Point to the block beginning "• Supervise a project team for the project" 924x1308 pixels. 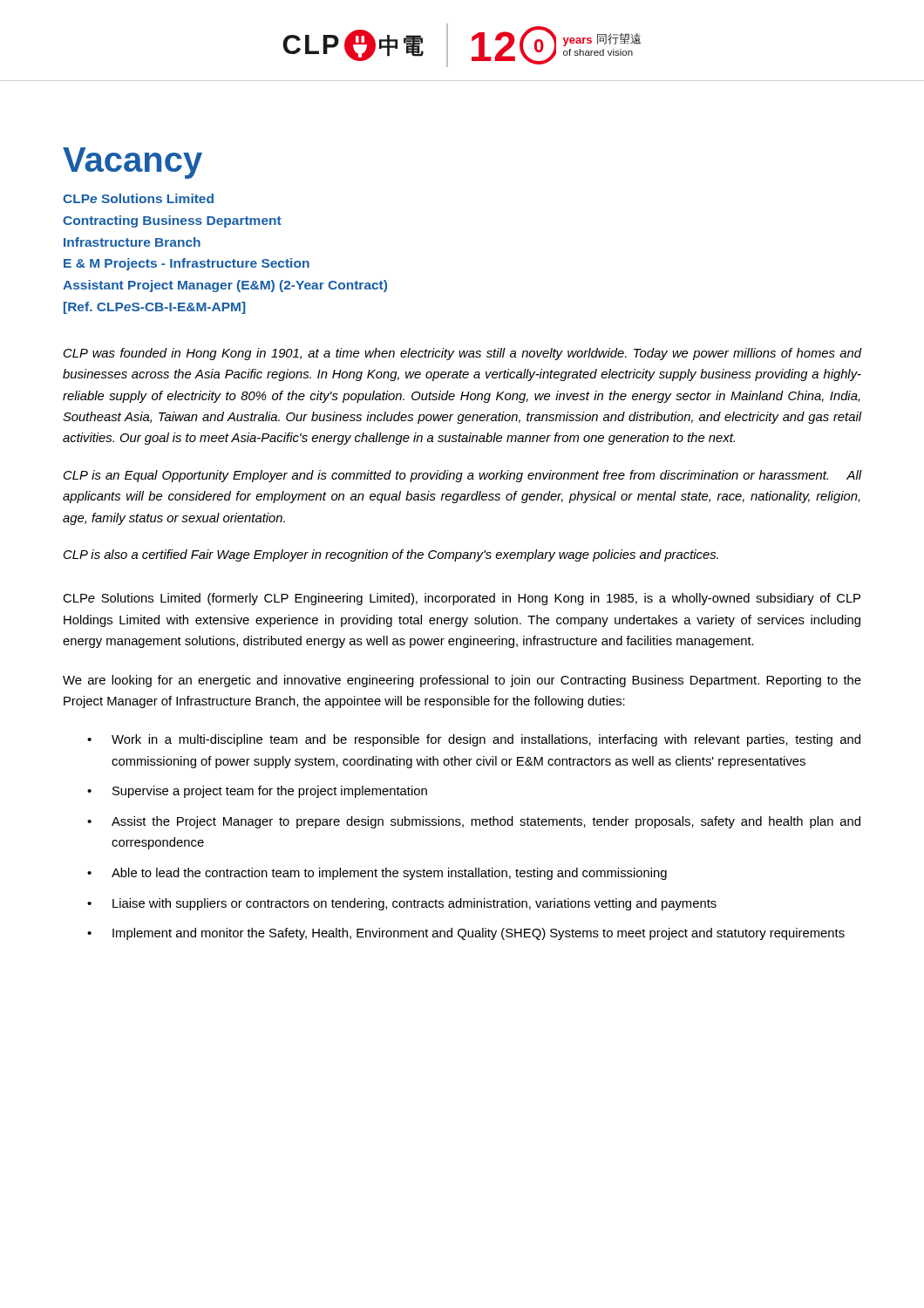tap(257, 792)
